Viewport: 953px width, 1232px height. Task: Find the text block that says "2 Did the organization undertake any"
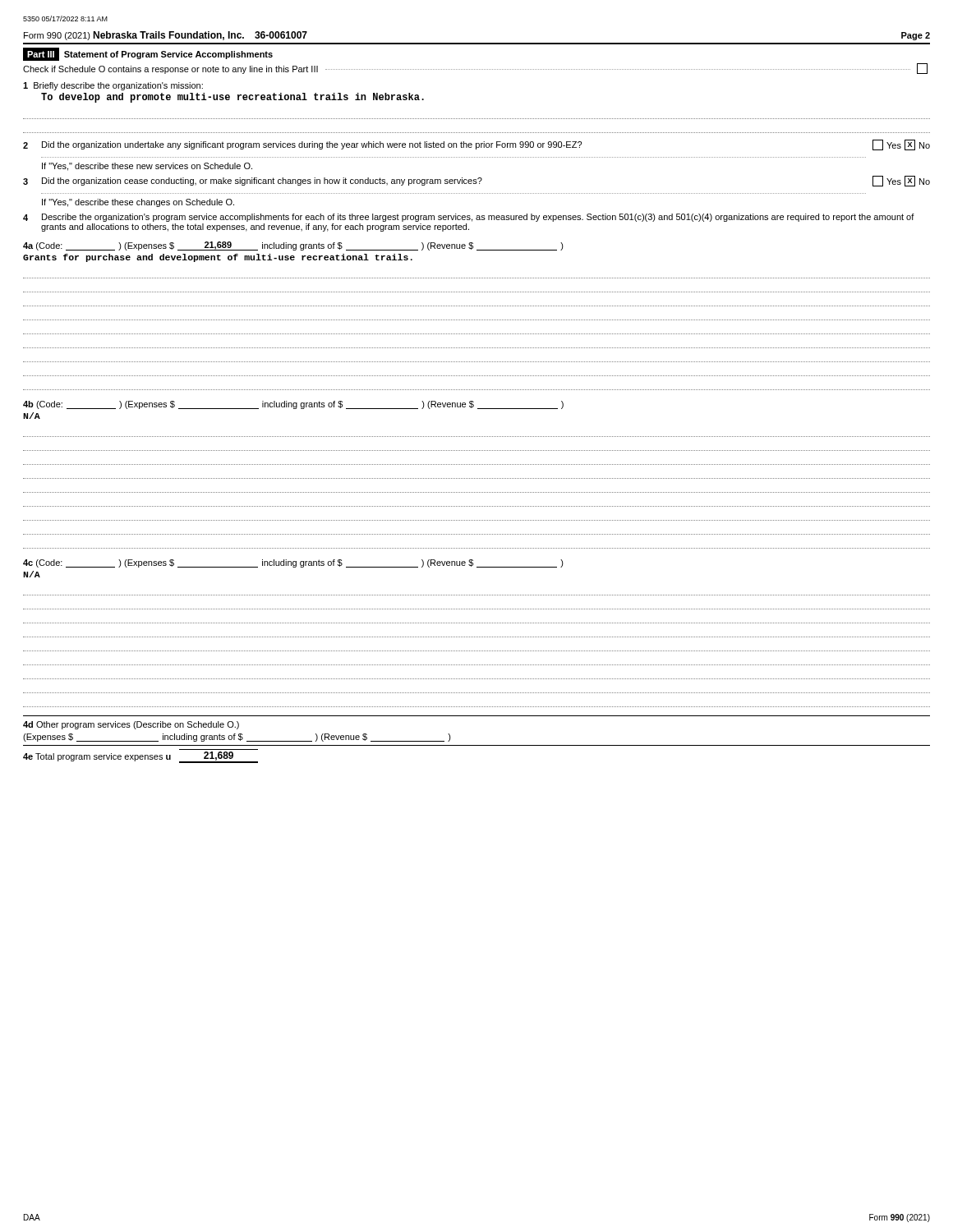tap(476, 149)
